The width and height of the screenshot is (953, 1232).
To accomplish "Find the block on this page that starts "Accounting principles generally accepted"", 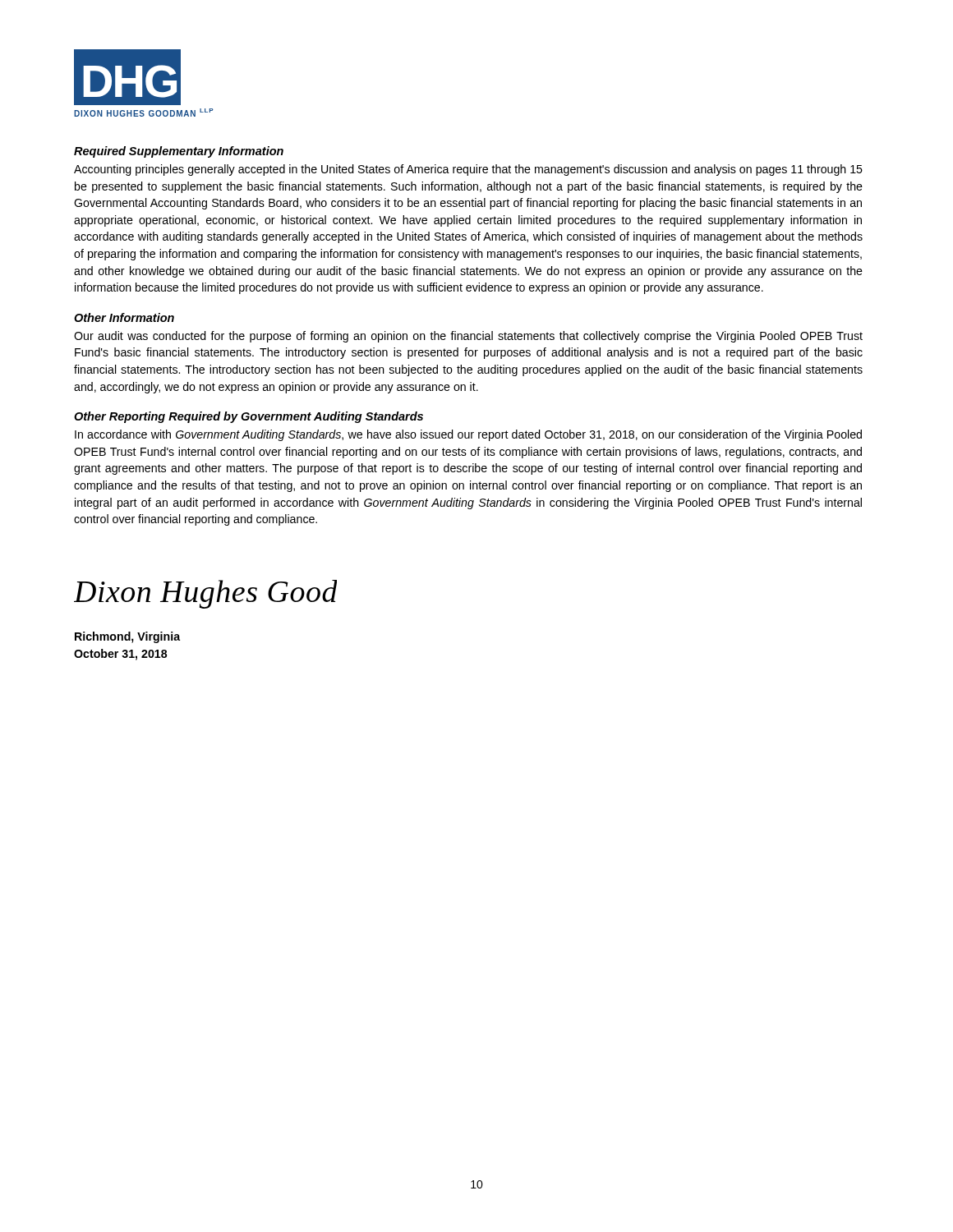I will 468,228.
